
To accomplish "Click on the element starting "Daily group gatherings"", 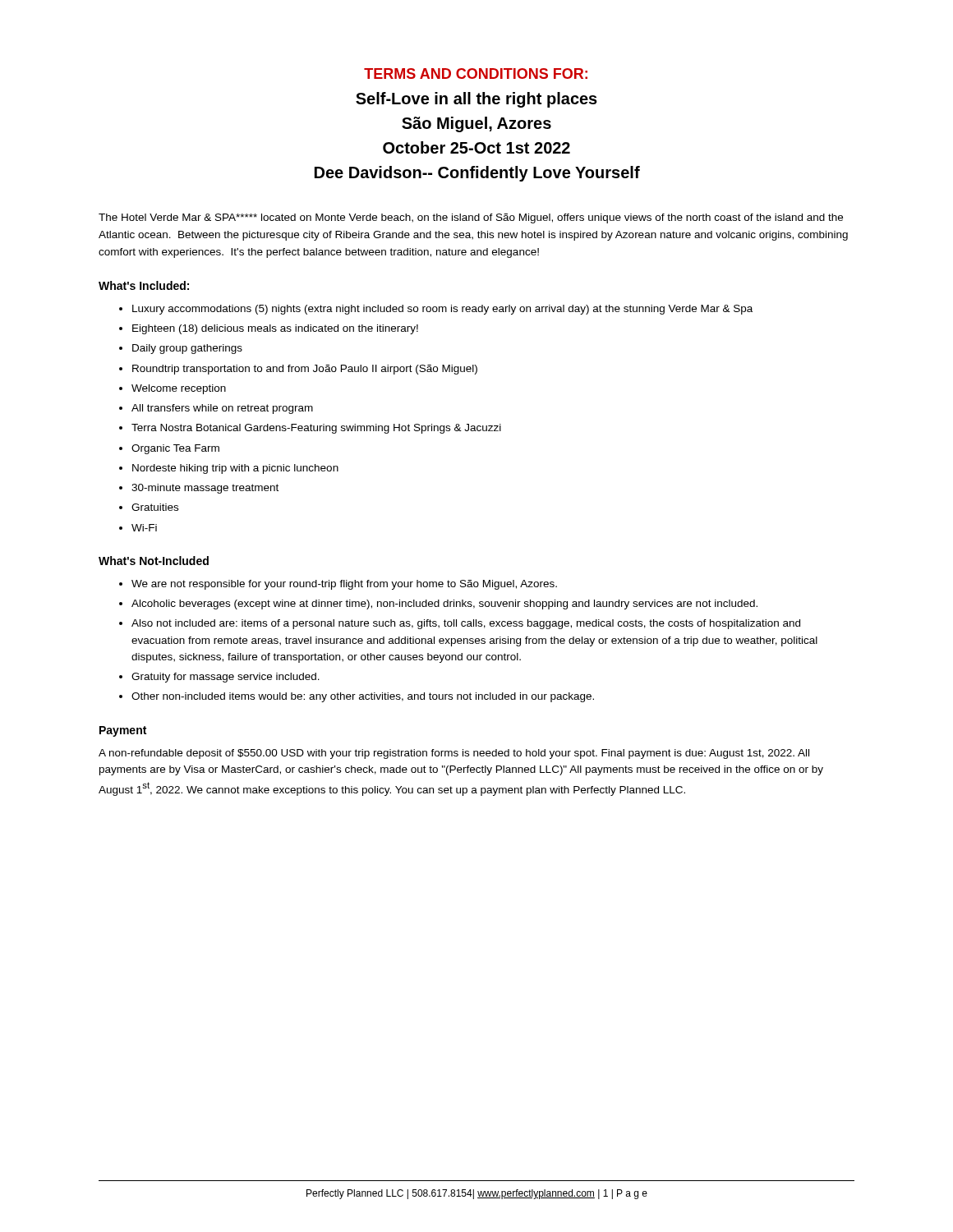I will tap(187, 349).
